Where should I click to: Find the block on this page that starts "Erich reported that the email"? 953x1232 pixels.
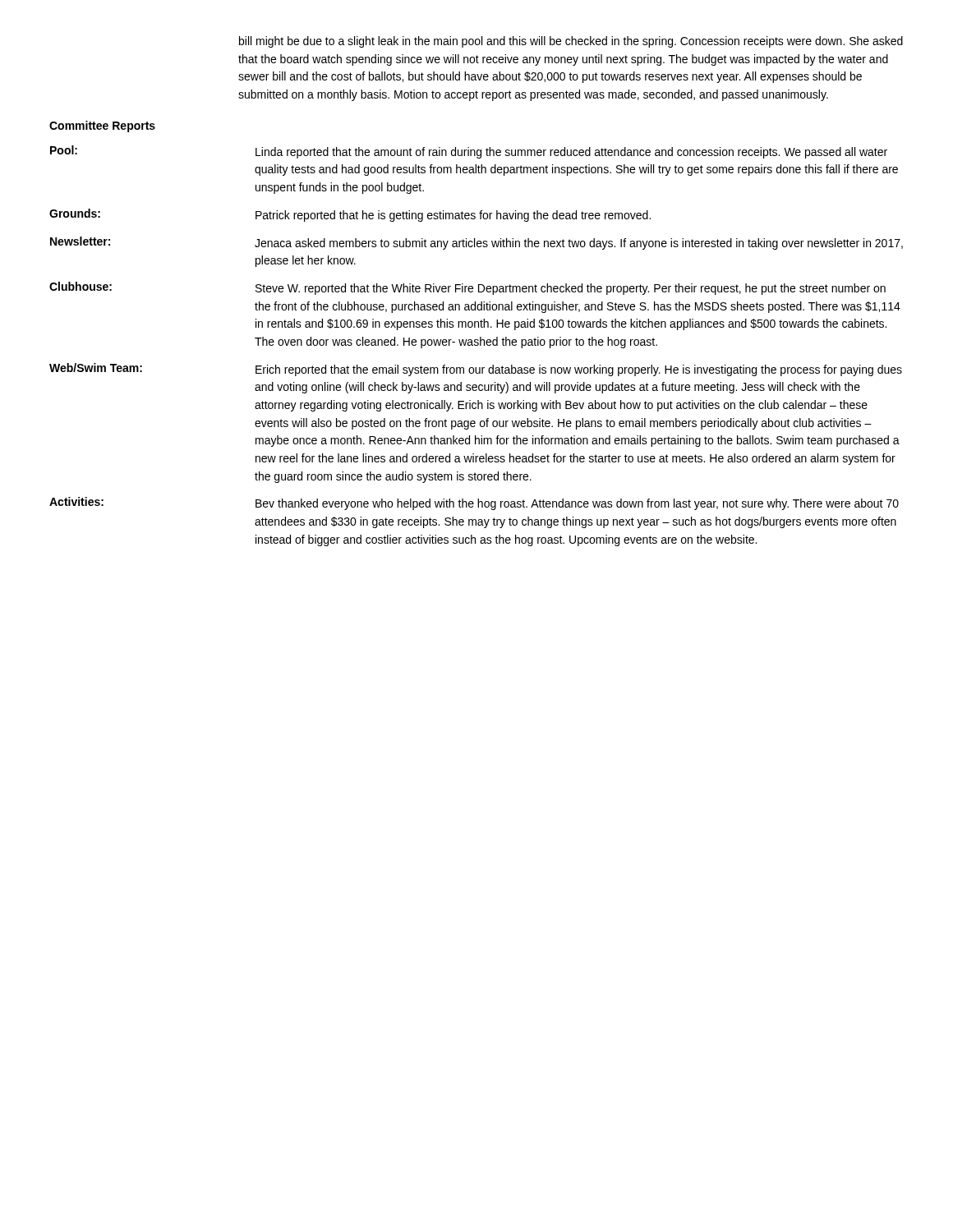pos(578,423)
